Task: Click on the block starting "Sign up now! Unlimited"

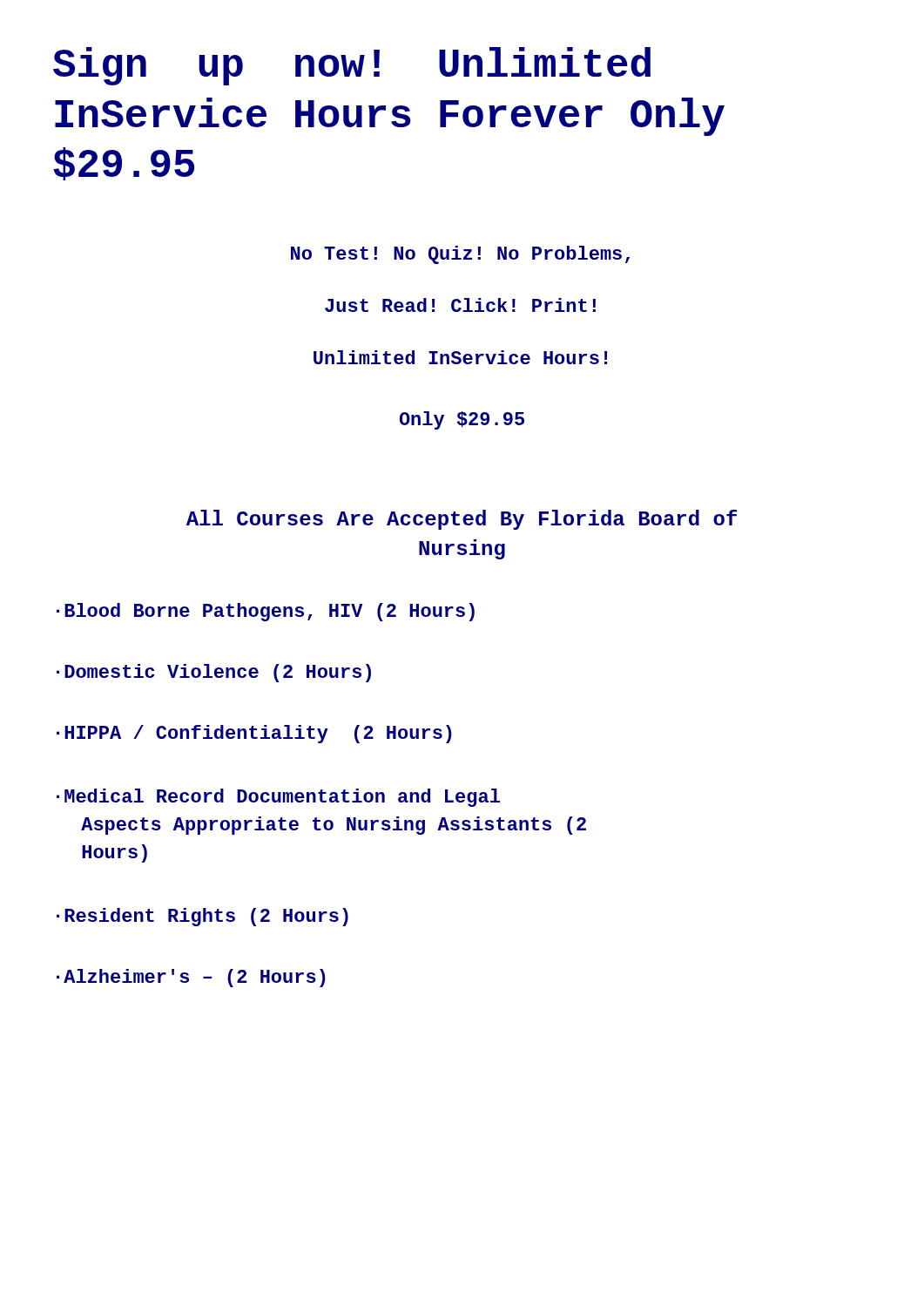Action: click(x=389, y=116)
